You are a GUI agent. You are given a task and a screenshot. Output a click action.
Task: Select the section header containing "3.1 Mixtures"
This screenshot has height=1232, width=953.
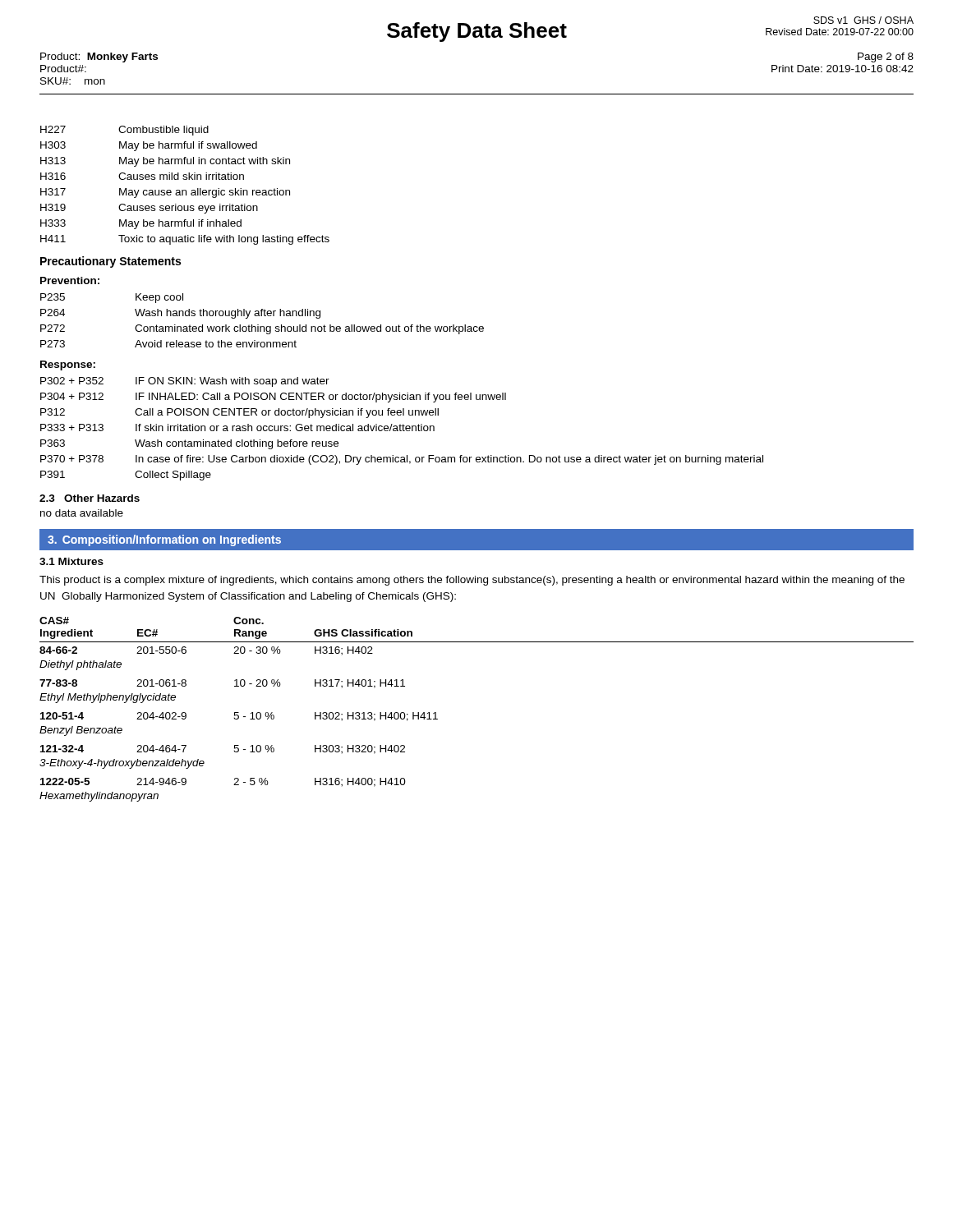coord(72,561)
